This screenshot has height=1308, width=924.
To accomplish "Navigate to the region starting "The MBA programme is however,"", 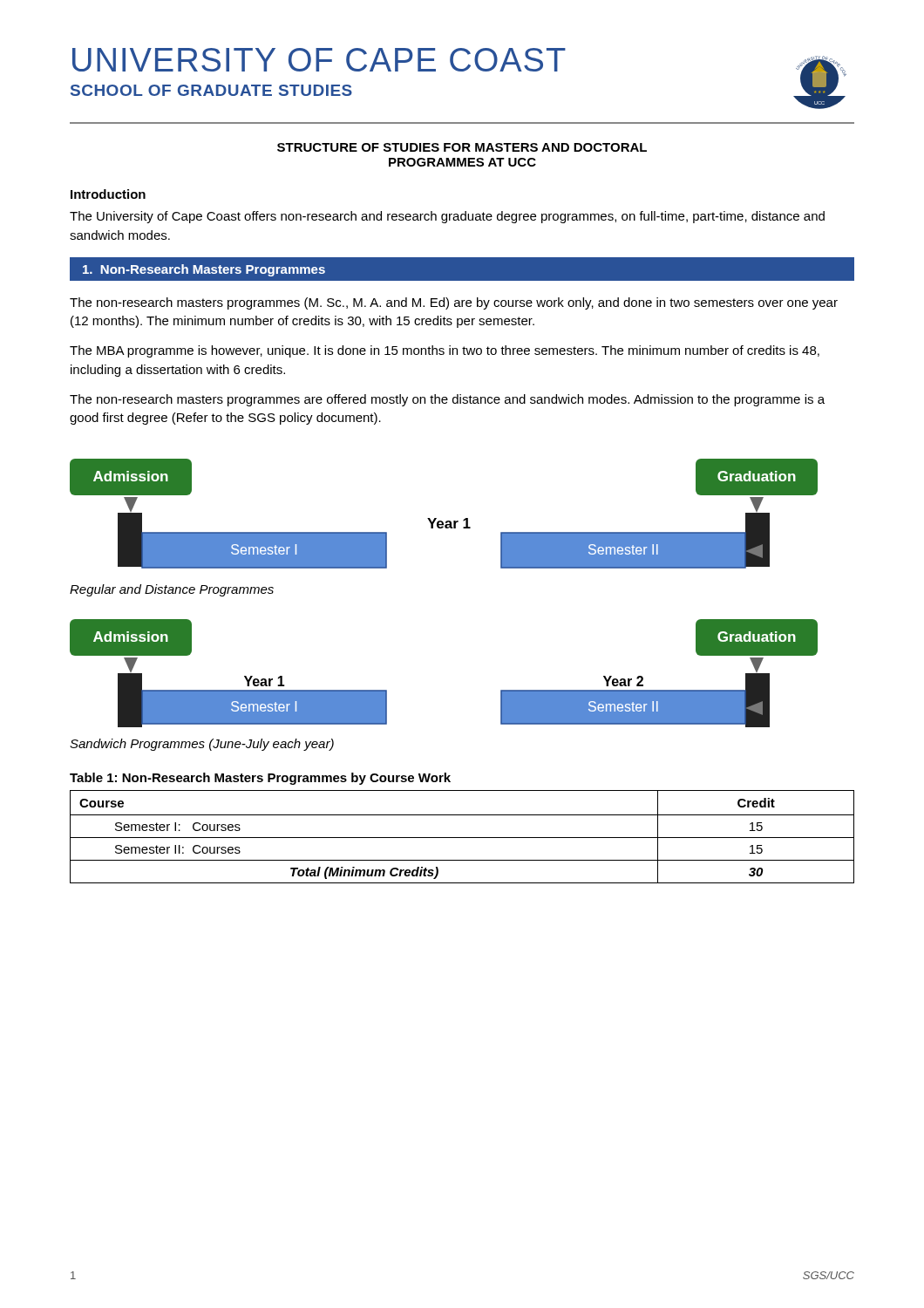I will [x=445, y=360].
